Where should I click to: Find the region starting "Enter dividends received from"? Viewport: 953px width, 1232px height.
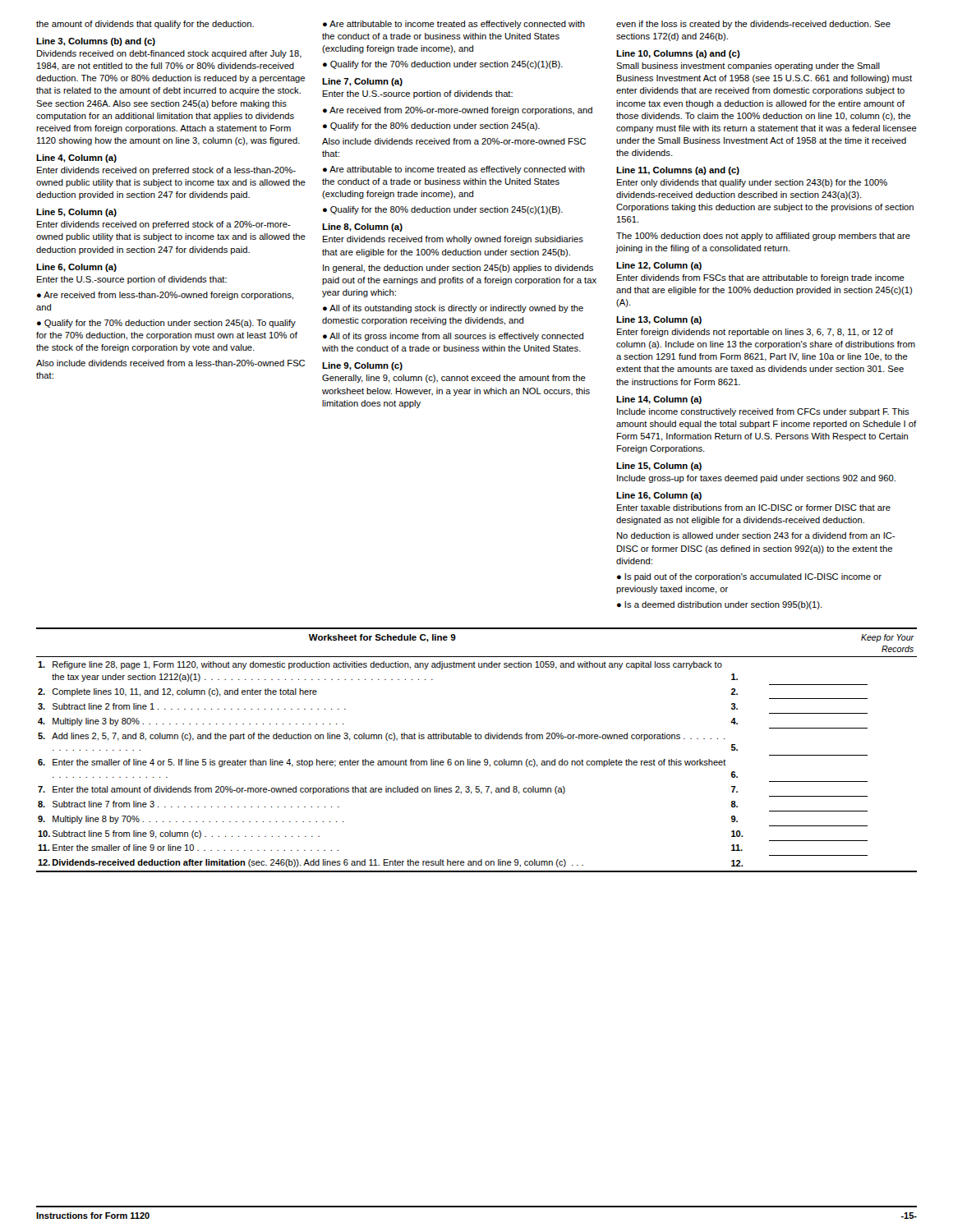[461, 294]
